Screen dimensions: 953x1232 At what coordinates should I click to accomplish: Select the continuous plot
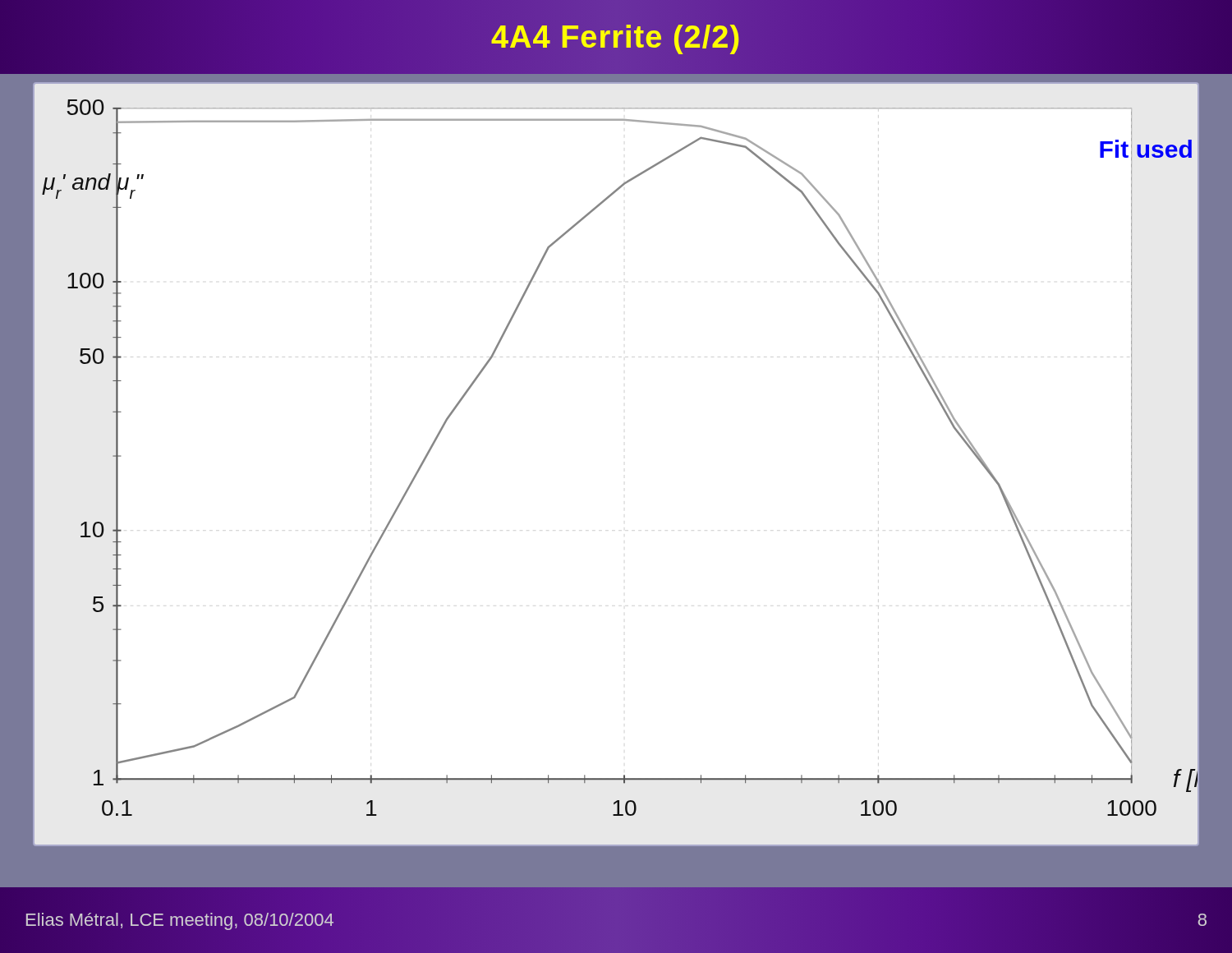click(x=616, y=464)
